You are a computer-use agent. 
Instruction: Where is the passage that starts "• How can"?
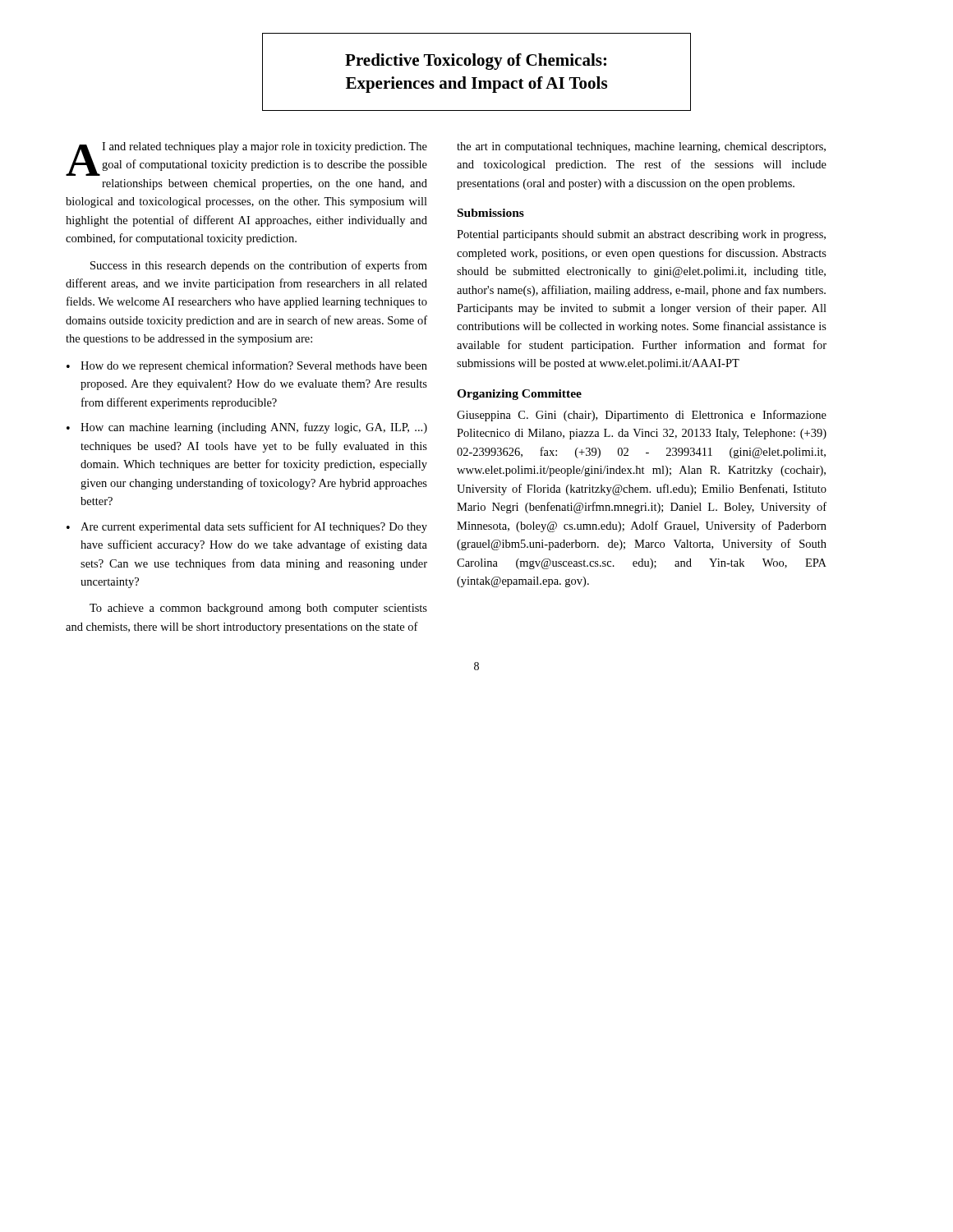(x=246, y=464)
